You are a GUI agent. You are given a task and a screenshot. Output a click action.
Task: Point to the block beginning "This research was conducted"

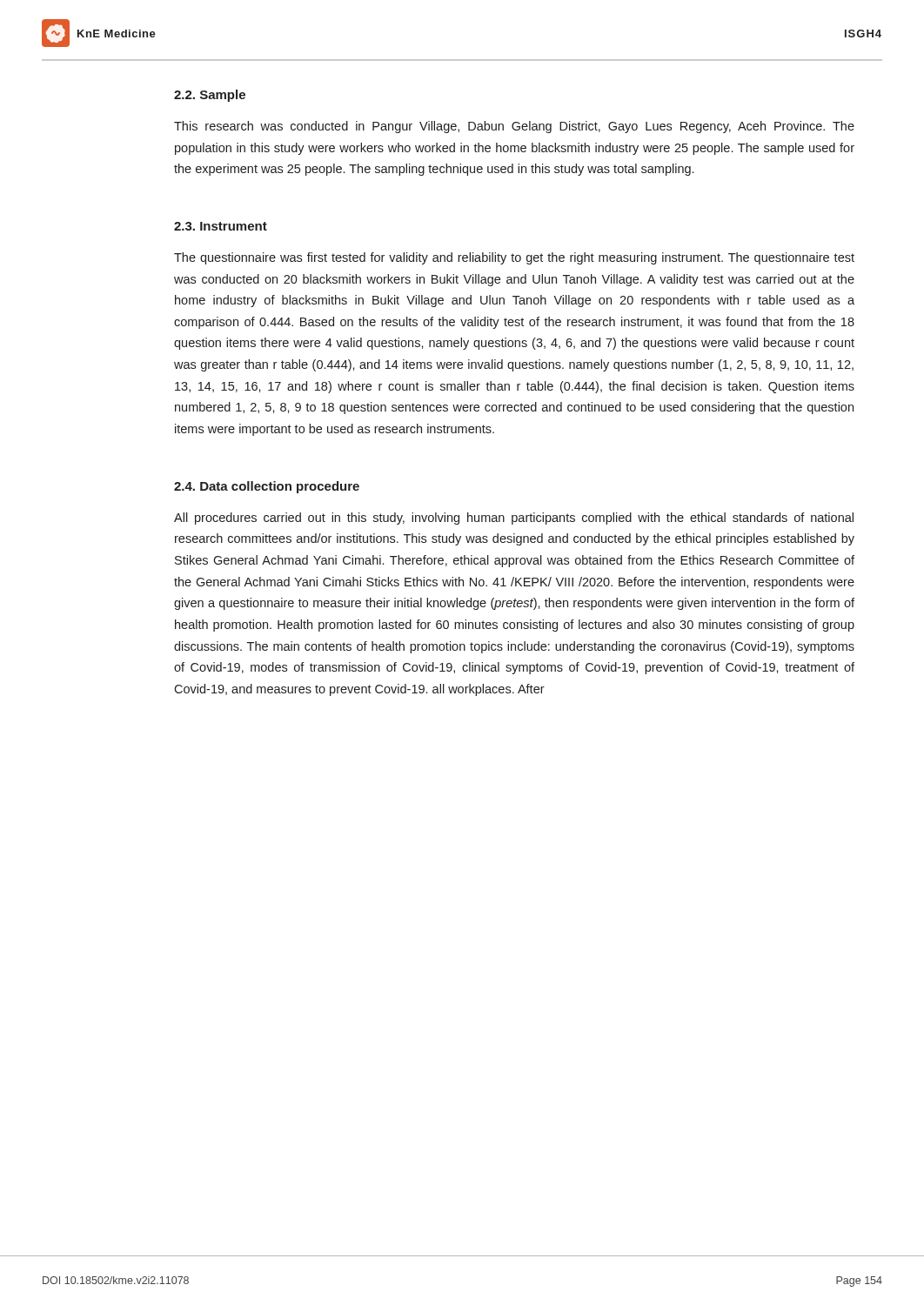(x=514, y=148)
